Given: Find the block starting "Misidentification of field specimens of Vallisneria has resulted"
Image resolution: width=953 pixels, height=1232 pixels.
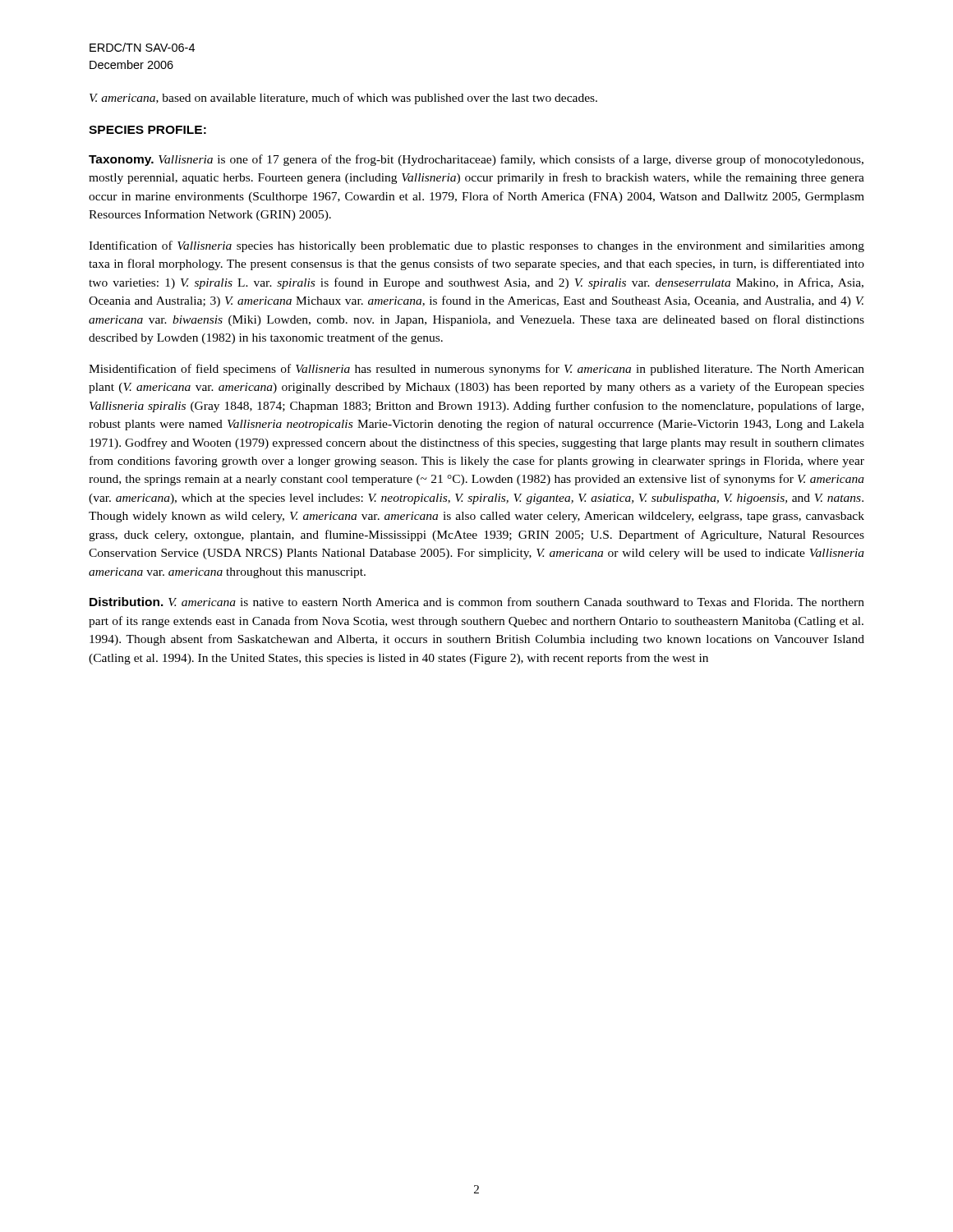Looking at the screenshot, I should pos(476,470).
